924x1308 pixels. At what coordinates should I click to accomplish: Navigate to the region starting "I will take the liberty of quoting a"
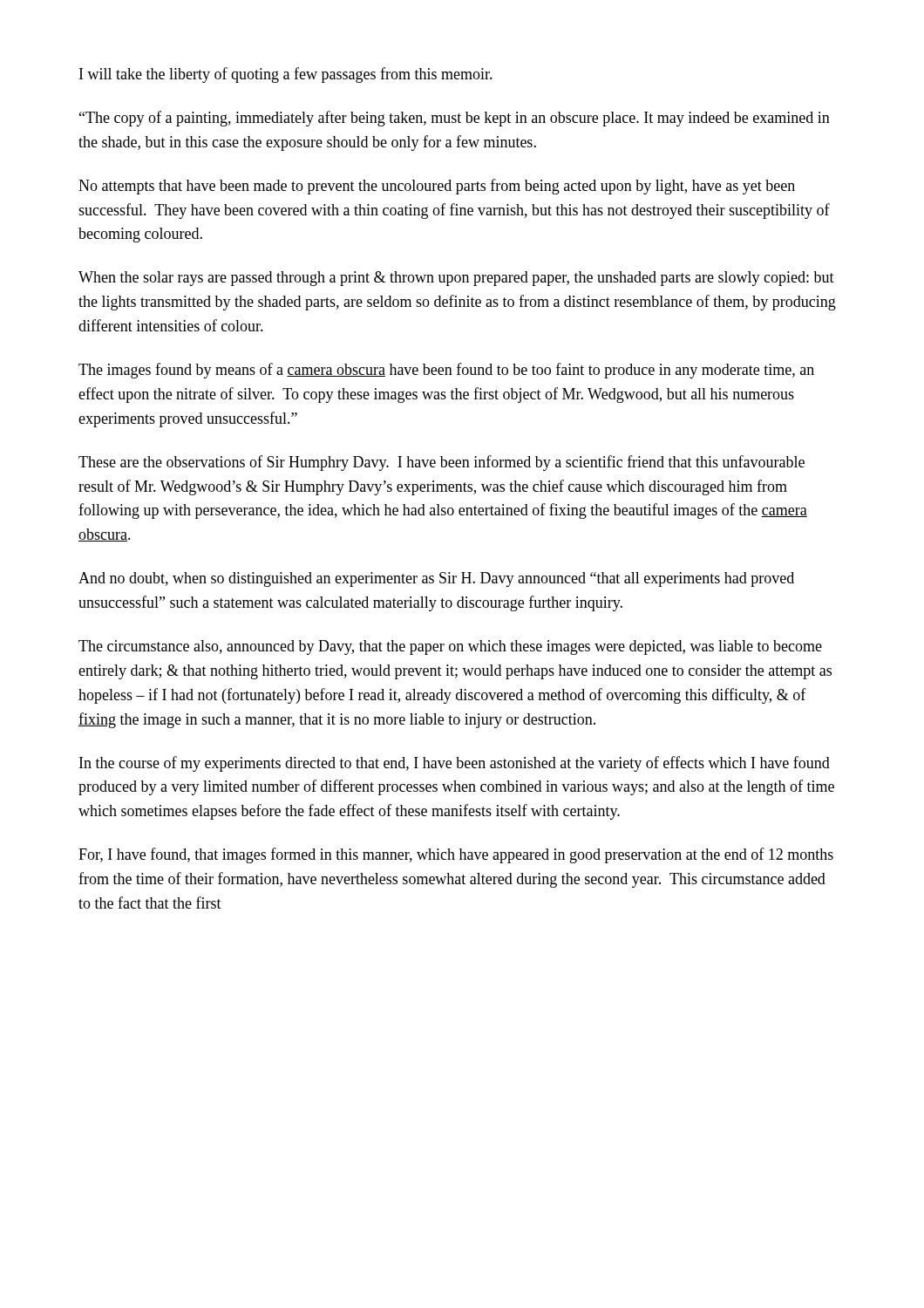[x=286, y=74]
